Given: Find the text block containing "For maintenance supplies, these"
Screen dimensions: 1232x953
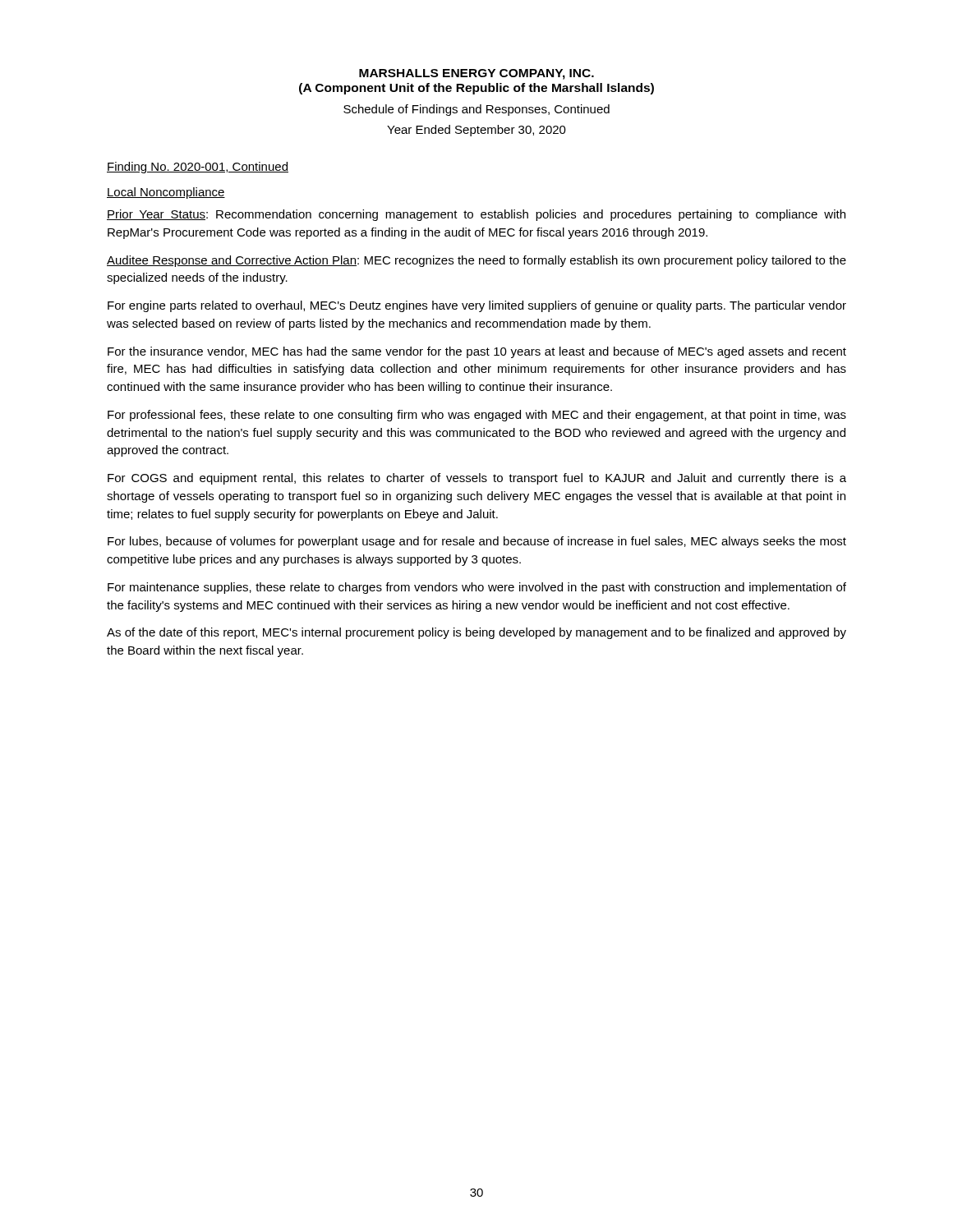Looking at the screenshot, I should [476, 596].
